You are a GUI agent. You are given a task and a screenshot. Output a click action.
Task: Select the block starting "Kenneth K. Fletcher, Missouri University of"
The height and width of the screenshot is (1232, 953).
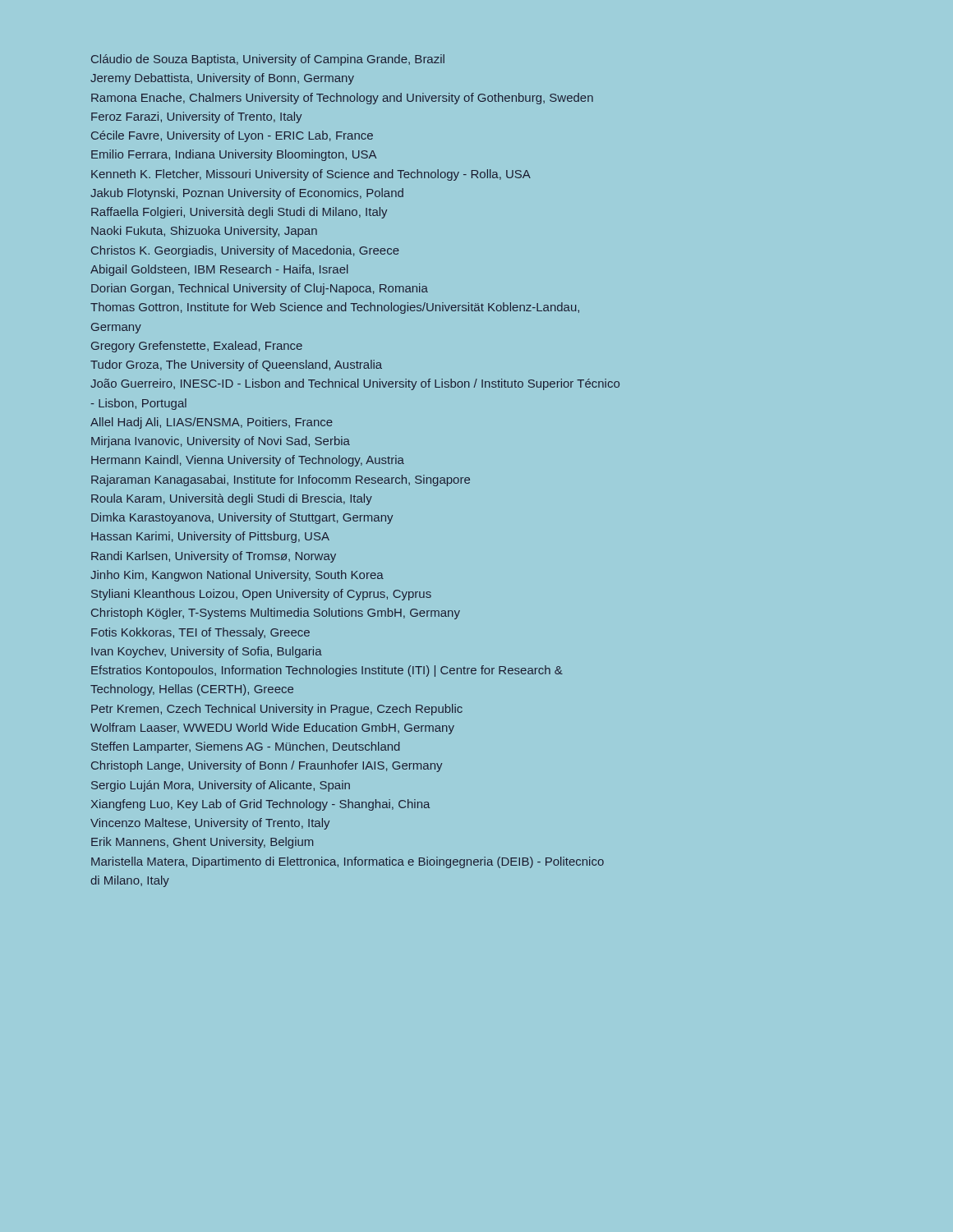coord(310,173)
